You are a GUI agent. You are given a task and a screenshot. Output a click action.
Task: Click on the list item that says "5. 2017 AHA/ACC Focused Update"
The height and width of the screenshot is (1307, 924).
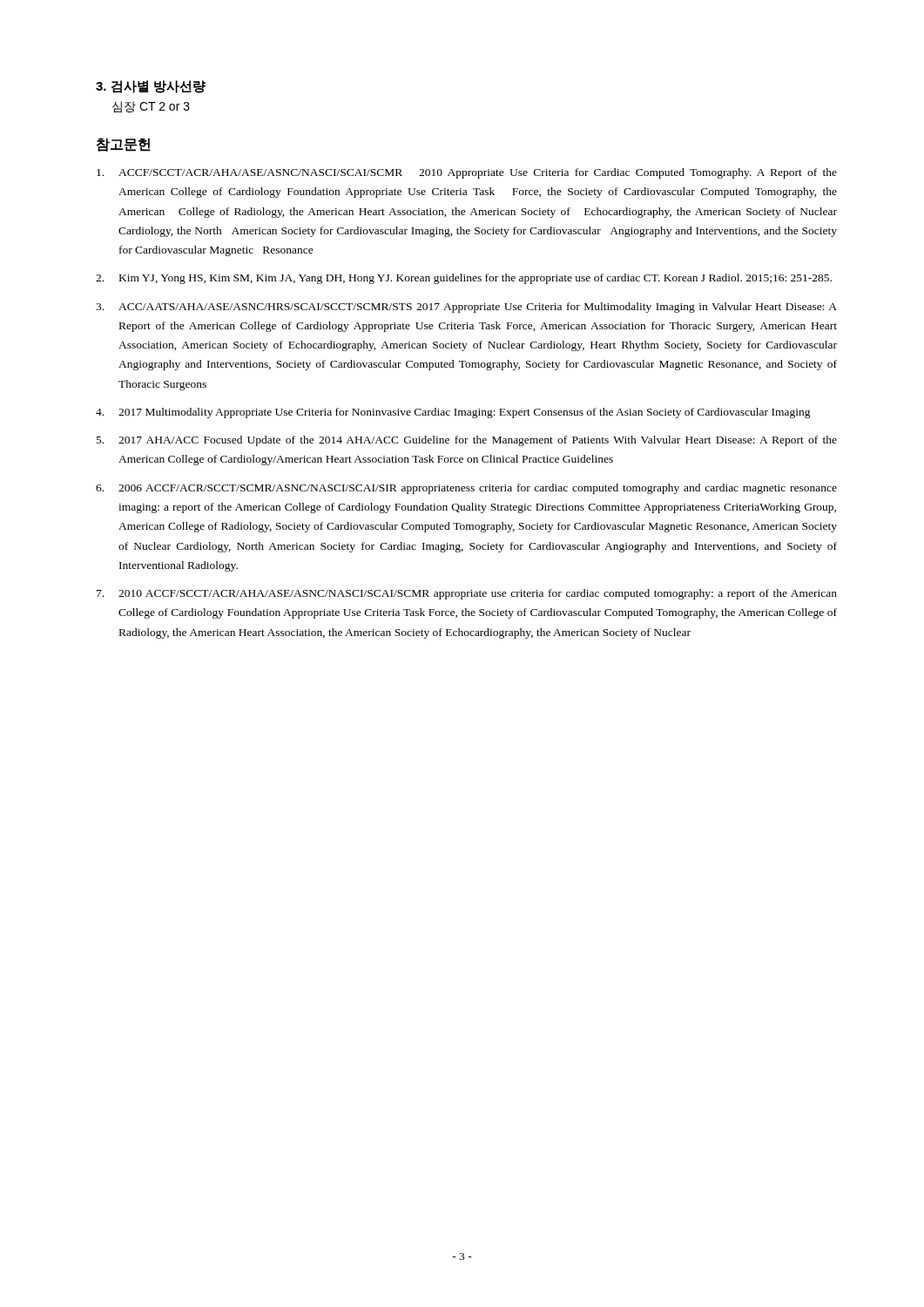[466, 450]
